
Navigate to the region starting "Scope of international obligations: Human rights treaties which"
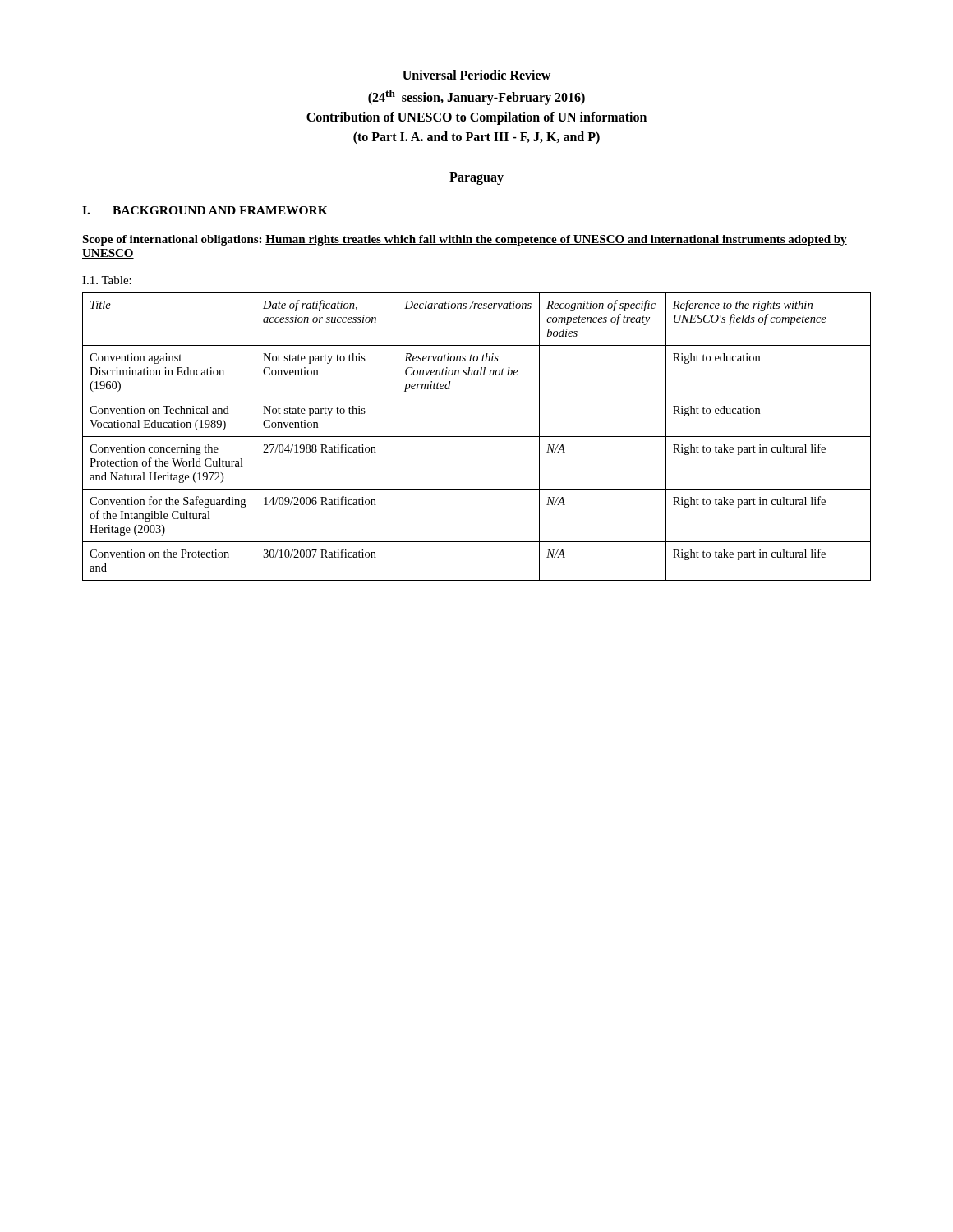[464, 246]
